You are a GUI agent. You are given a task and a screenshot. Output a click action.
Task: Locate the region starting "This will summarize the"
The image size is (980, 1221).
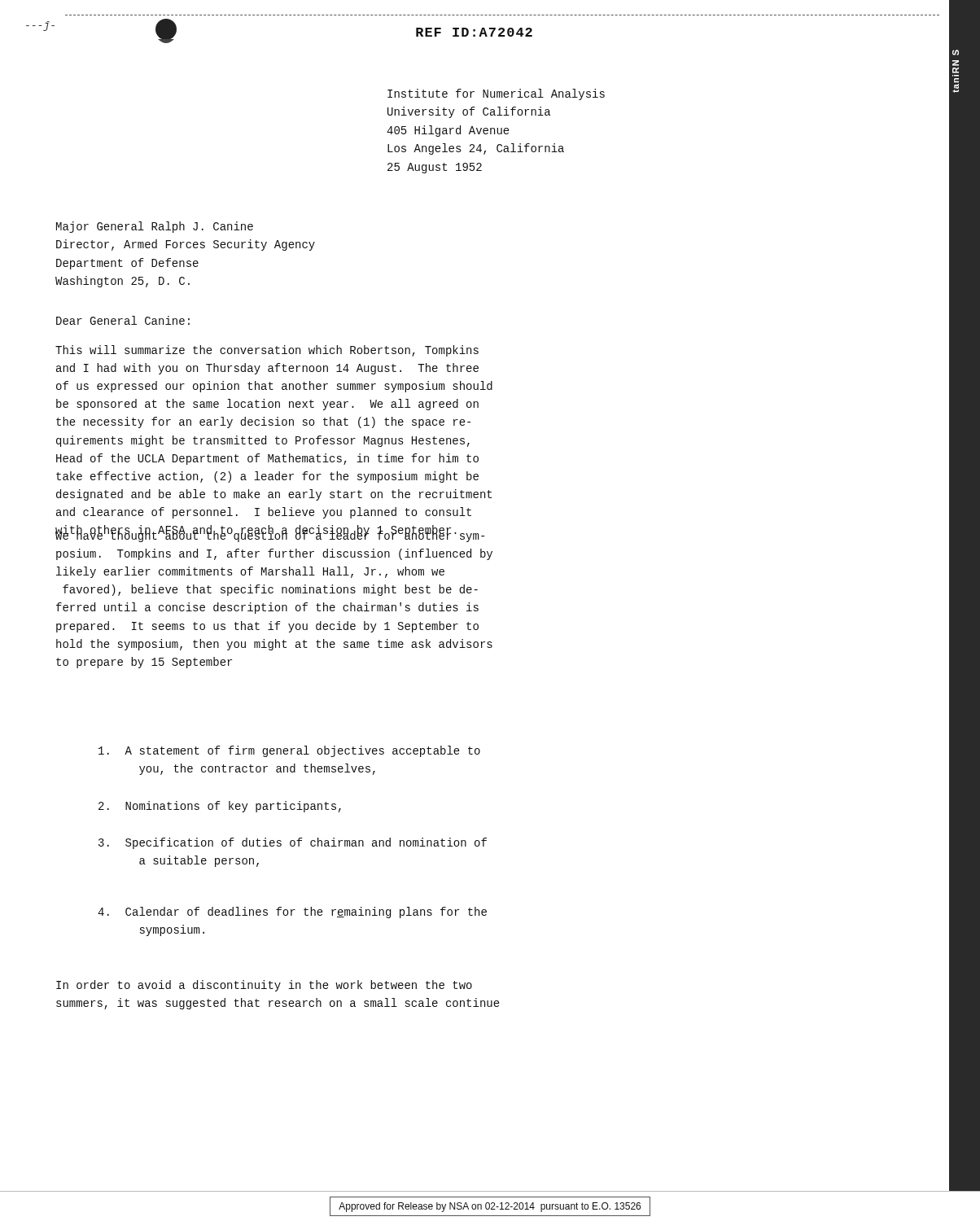point(274,441)
